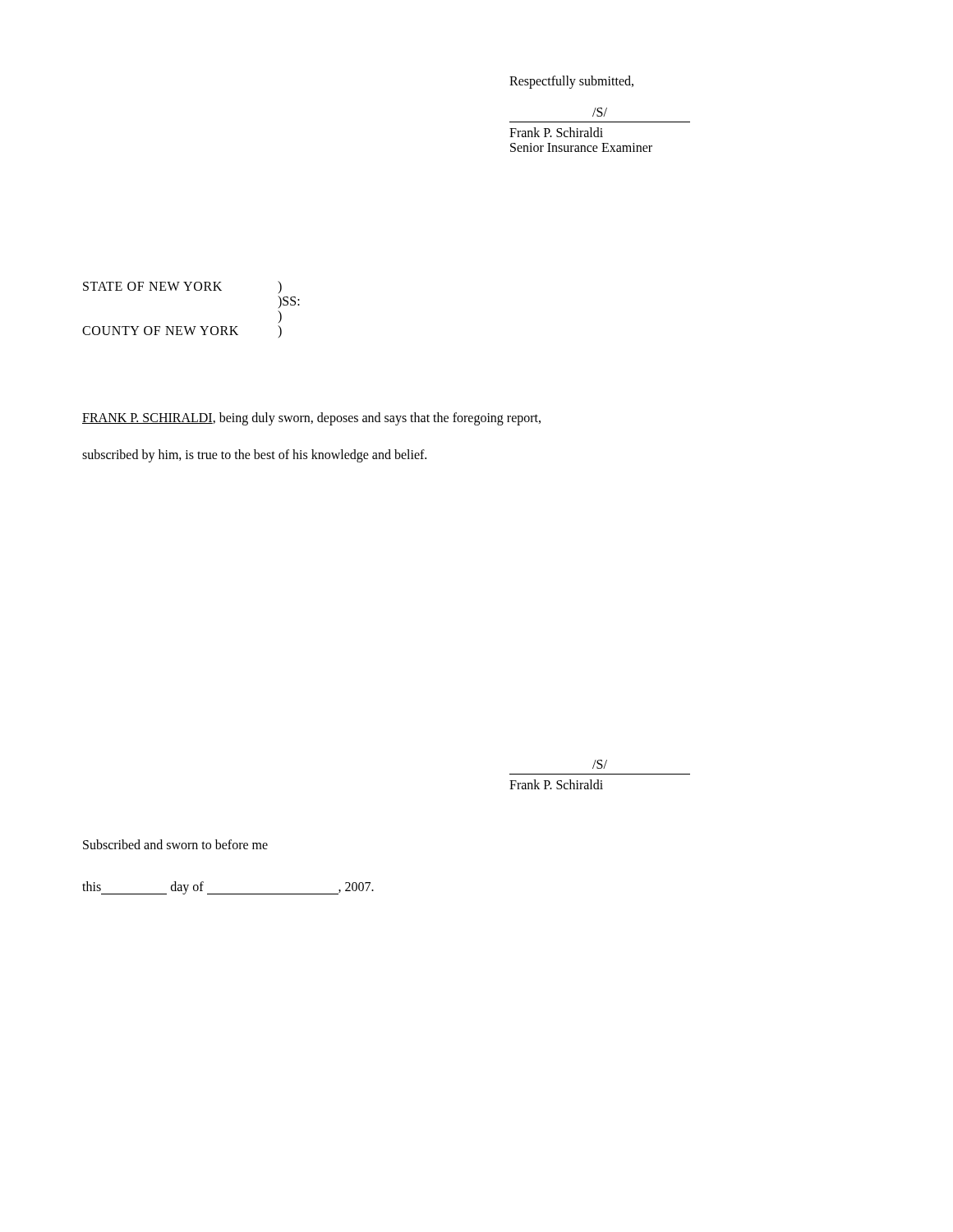The height and width of the screenshot is (1232, 953).
Task: Click the passage that begins "Subscribed and sworn"
Action: click(175, 845)
